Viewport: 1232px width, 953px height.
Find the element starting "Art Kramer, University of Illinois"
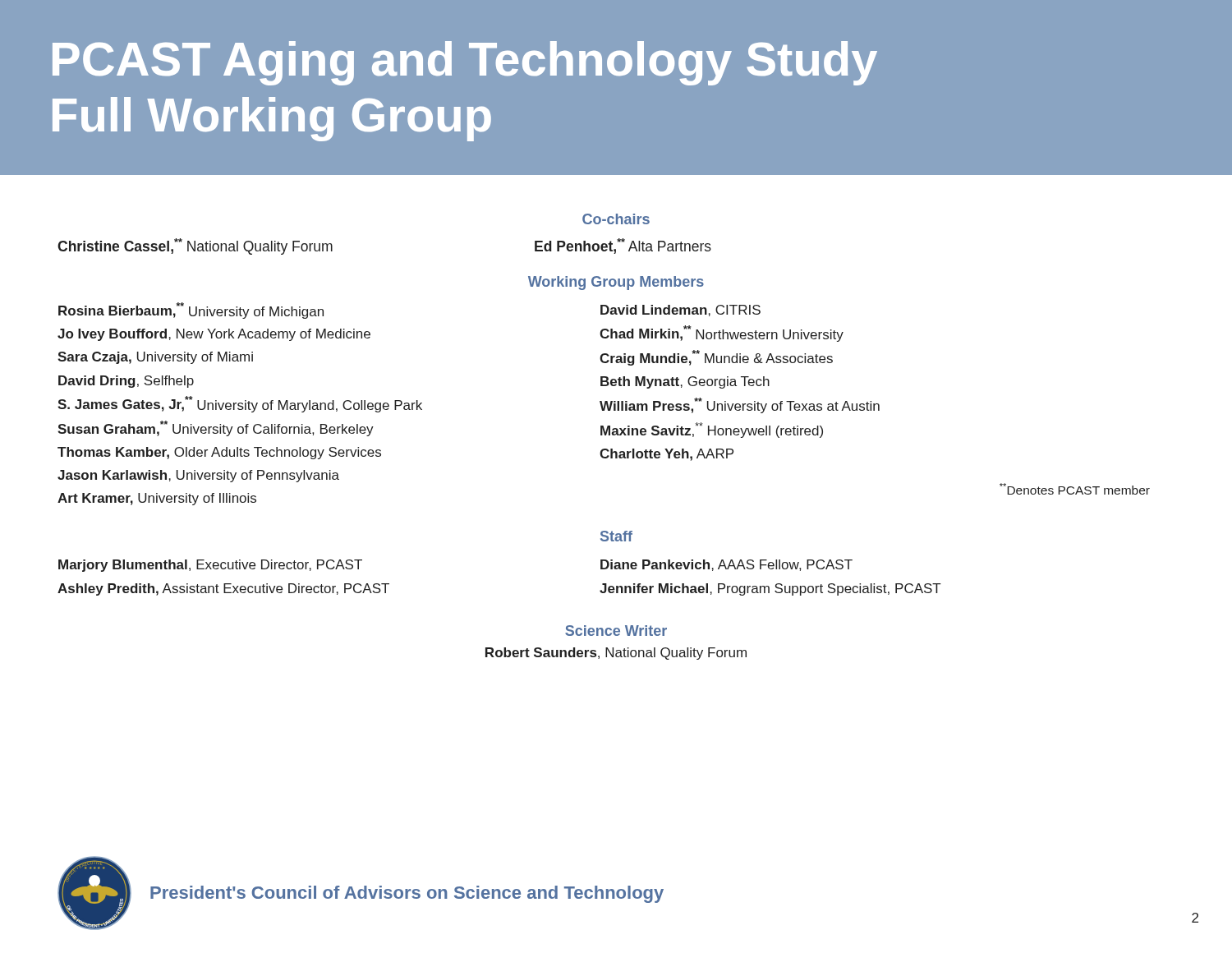(x=157, y=498)
